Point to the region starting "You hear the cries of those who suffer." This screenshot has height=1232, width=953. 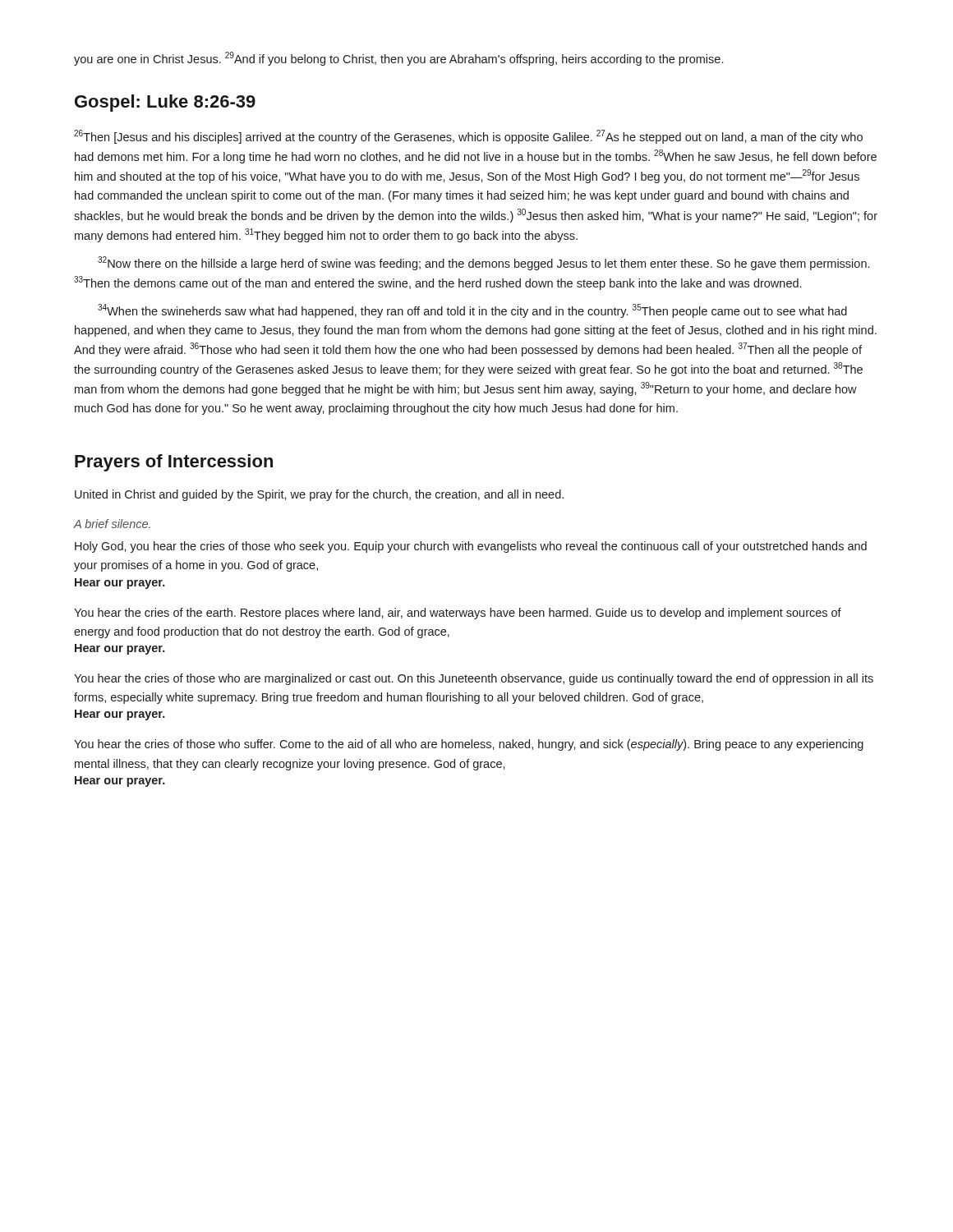[x=469, y=754]
